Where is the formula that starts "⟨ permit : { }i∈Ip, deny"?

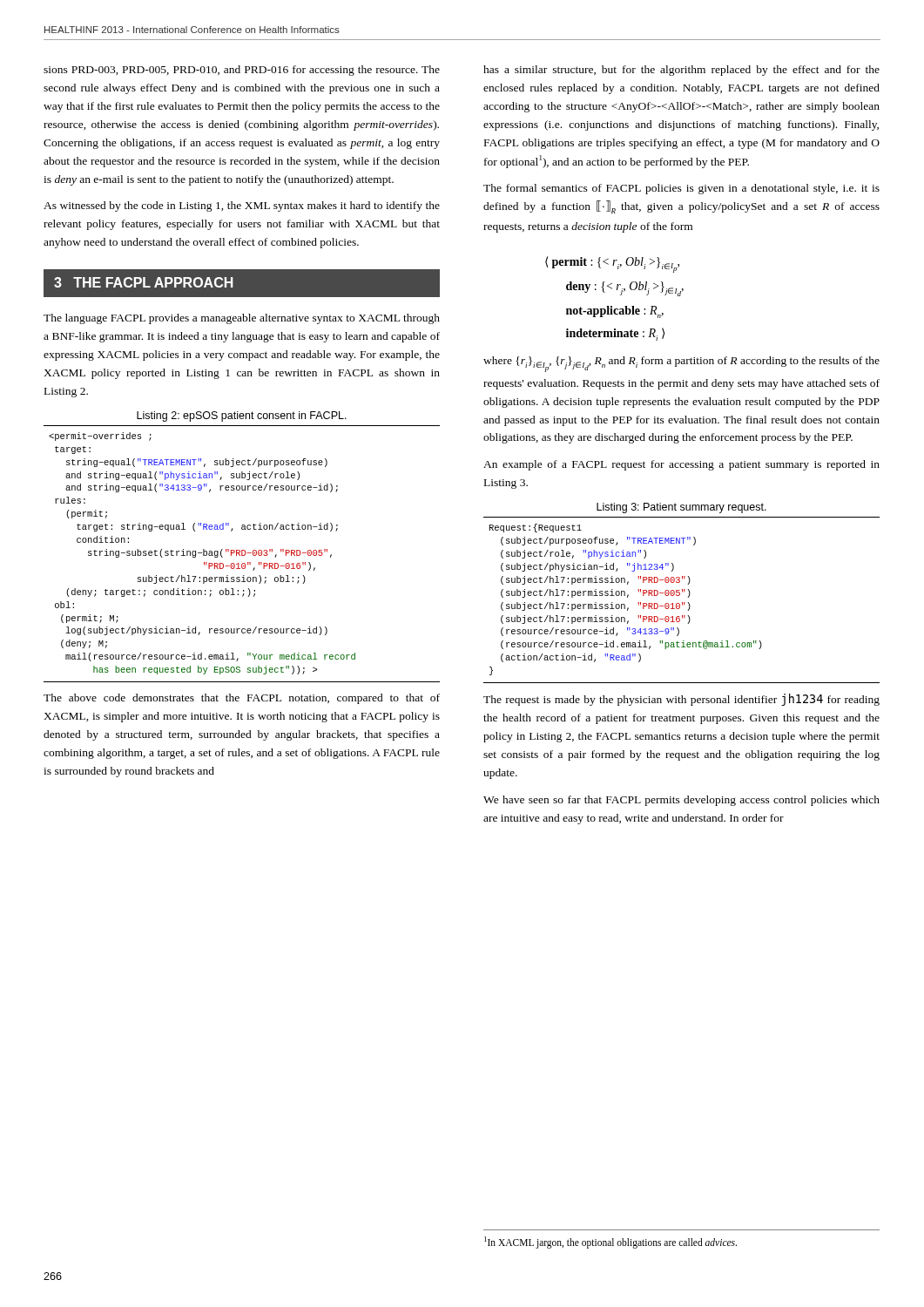(x=614, y=298)
